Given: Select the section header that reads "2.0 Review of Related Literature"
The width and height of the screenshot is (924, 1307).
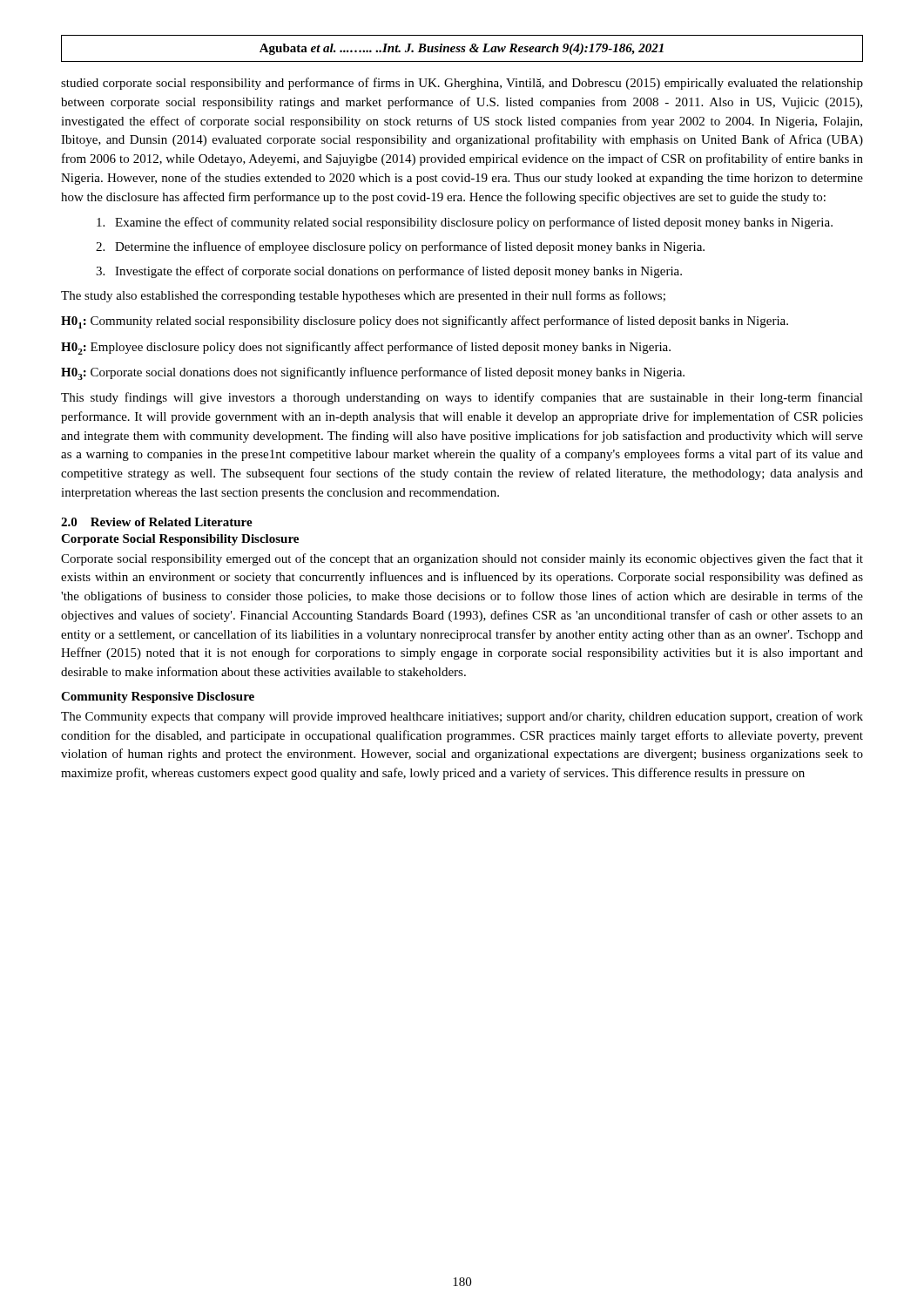Looking at the screenshot, I should [157, 522].
